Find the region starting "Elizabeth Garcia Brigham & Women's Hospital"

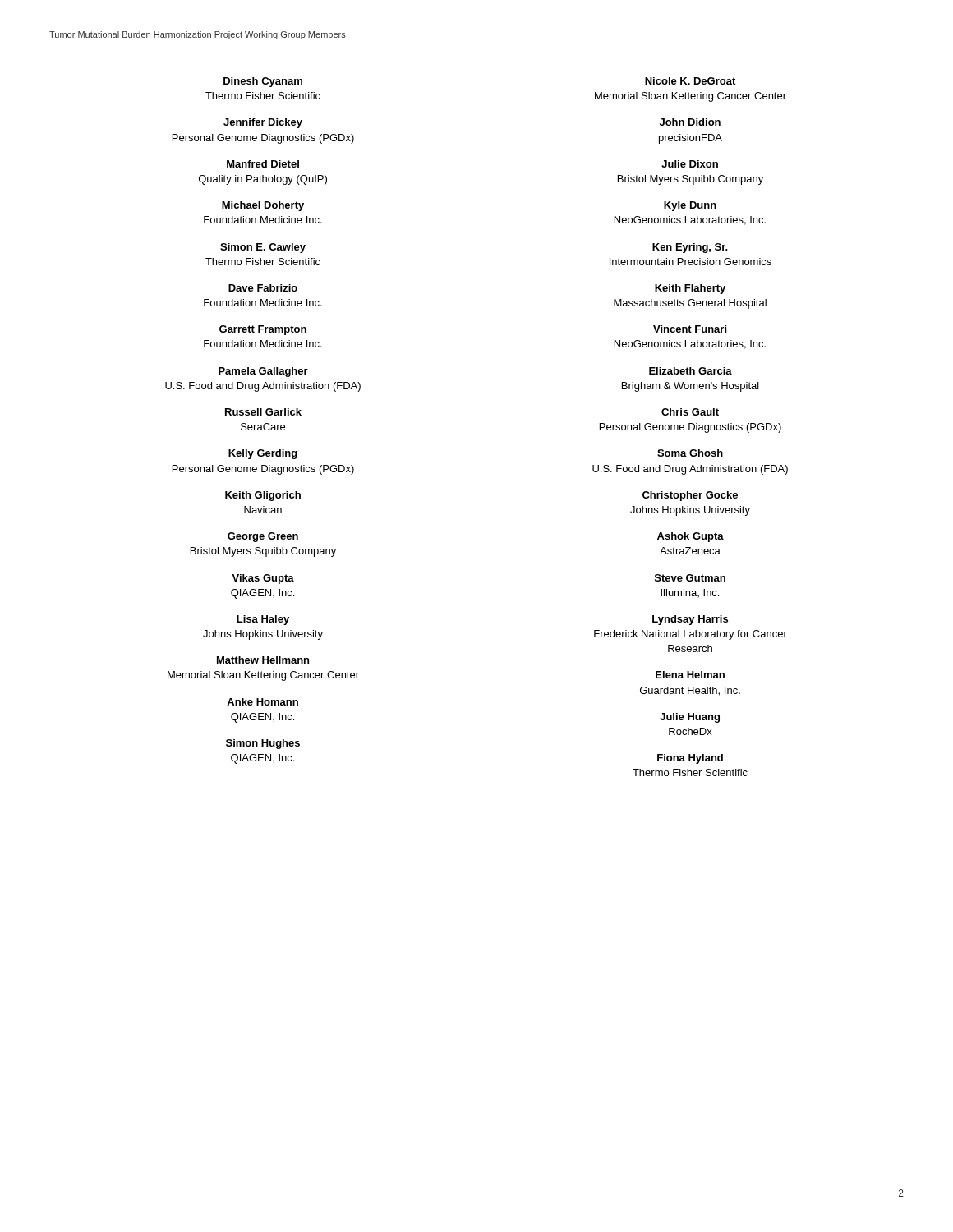[690, 378]
